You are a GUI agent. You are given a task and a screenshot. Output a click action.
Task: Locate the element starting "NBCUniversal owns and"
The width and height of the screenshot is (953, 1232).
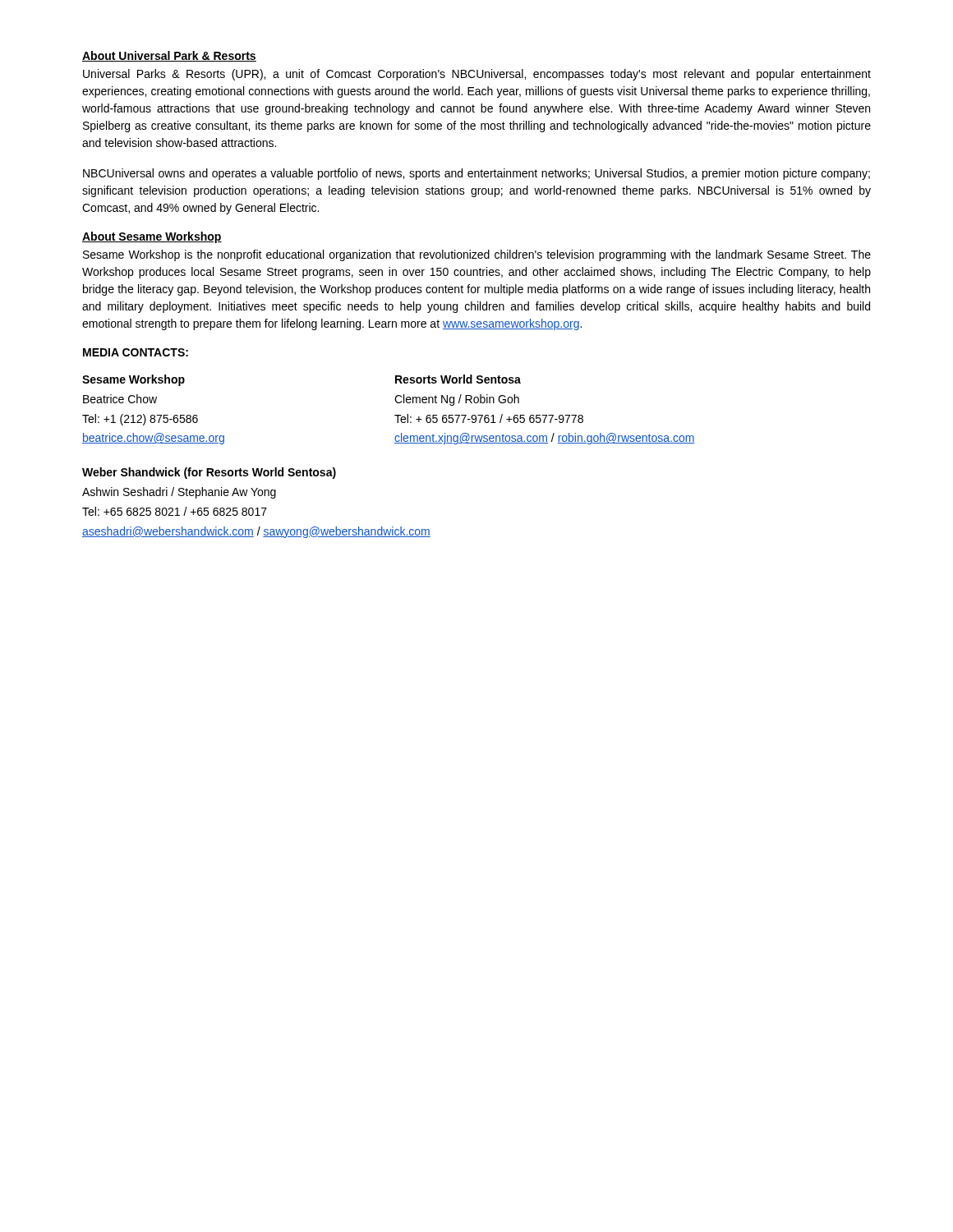476,191
